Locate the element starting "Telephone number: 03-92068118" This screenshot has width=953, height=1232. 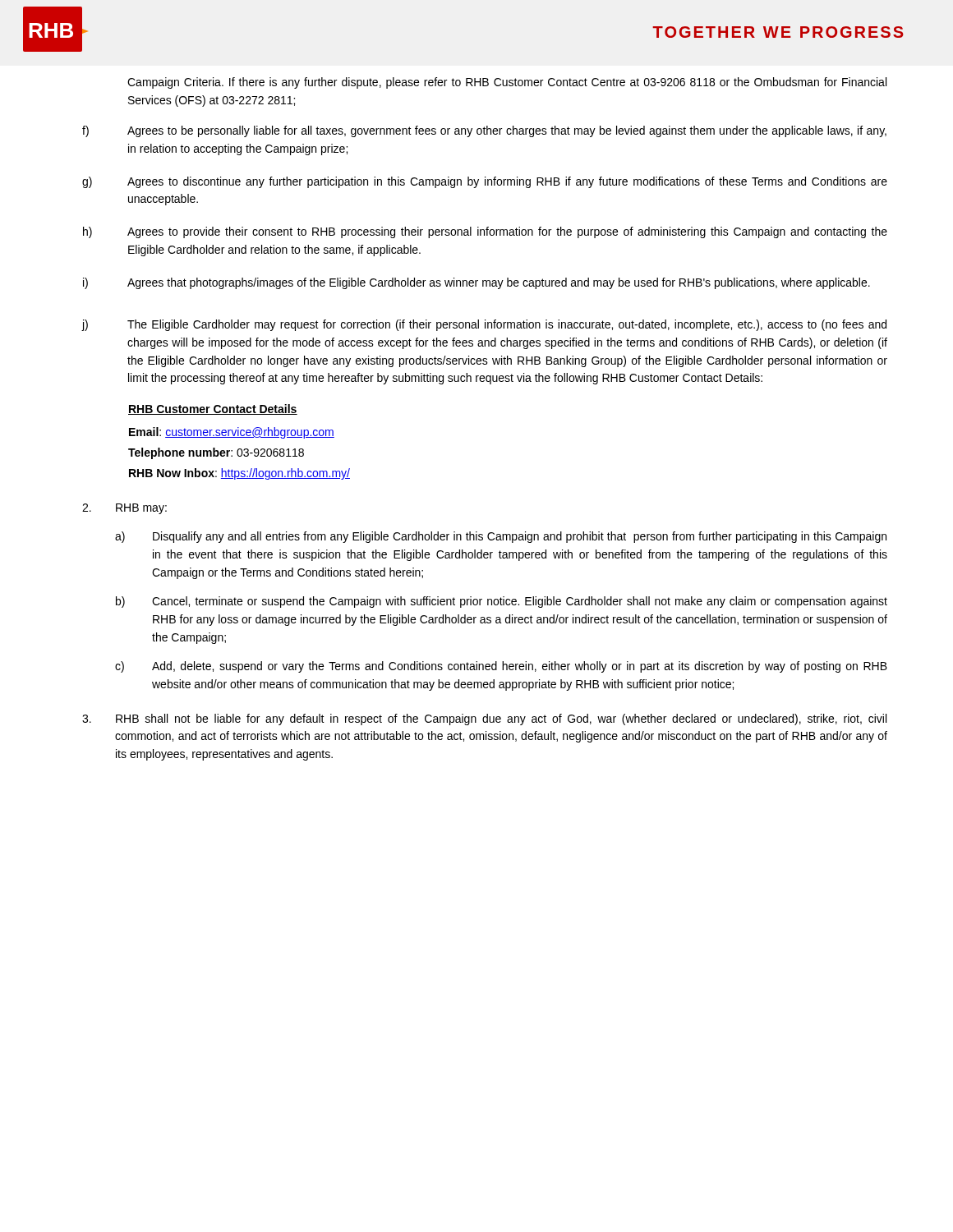216,453
